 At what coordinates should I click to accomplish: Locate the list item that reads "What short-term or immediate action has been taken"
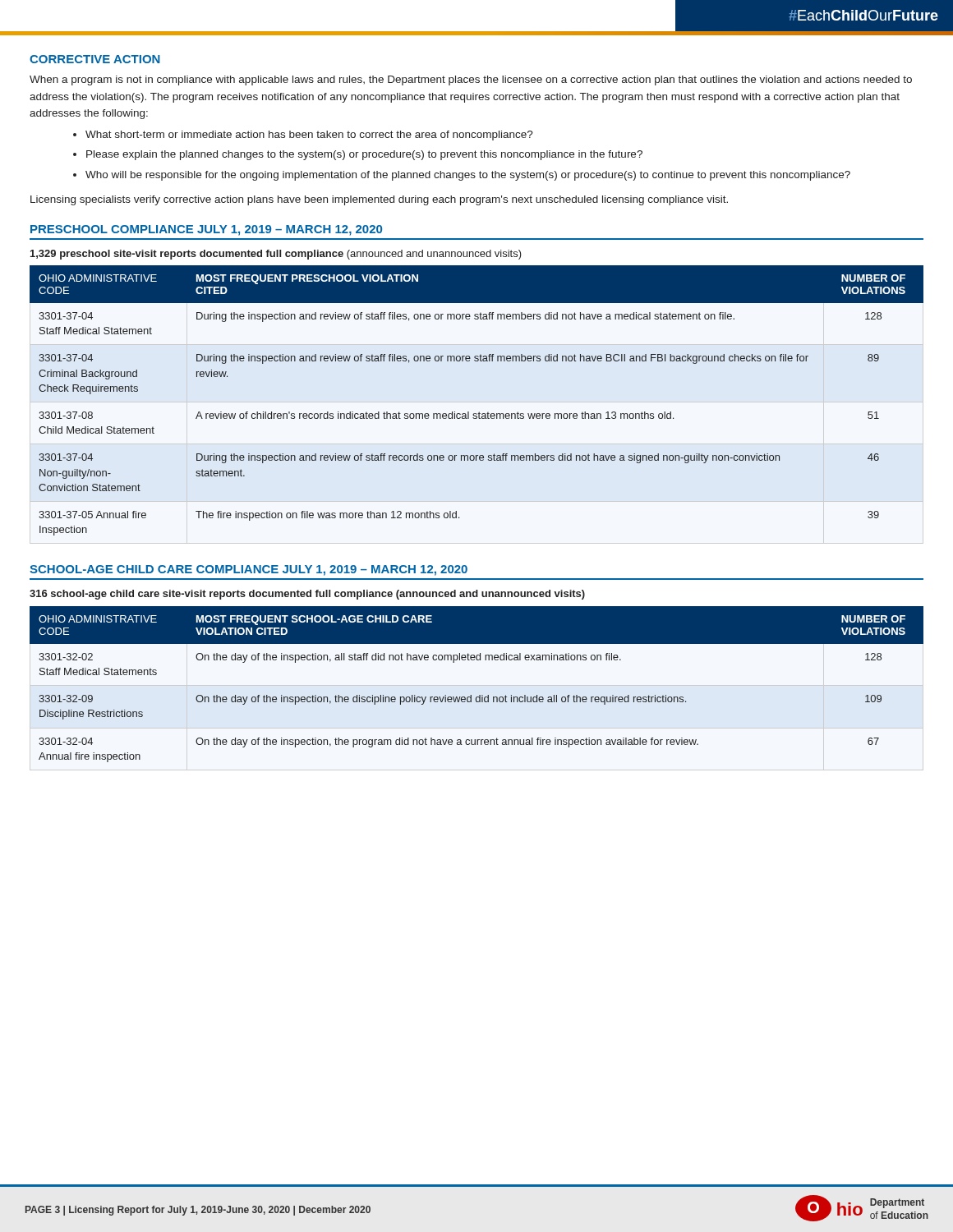(x=309, y=134)
